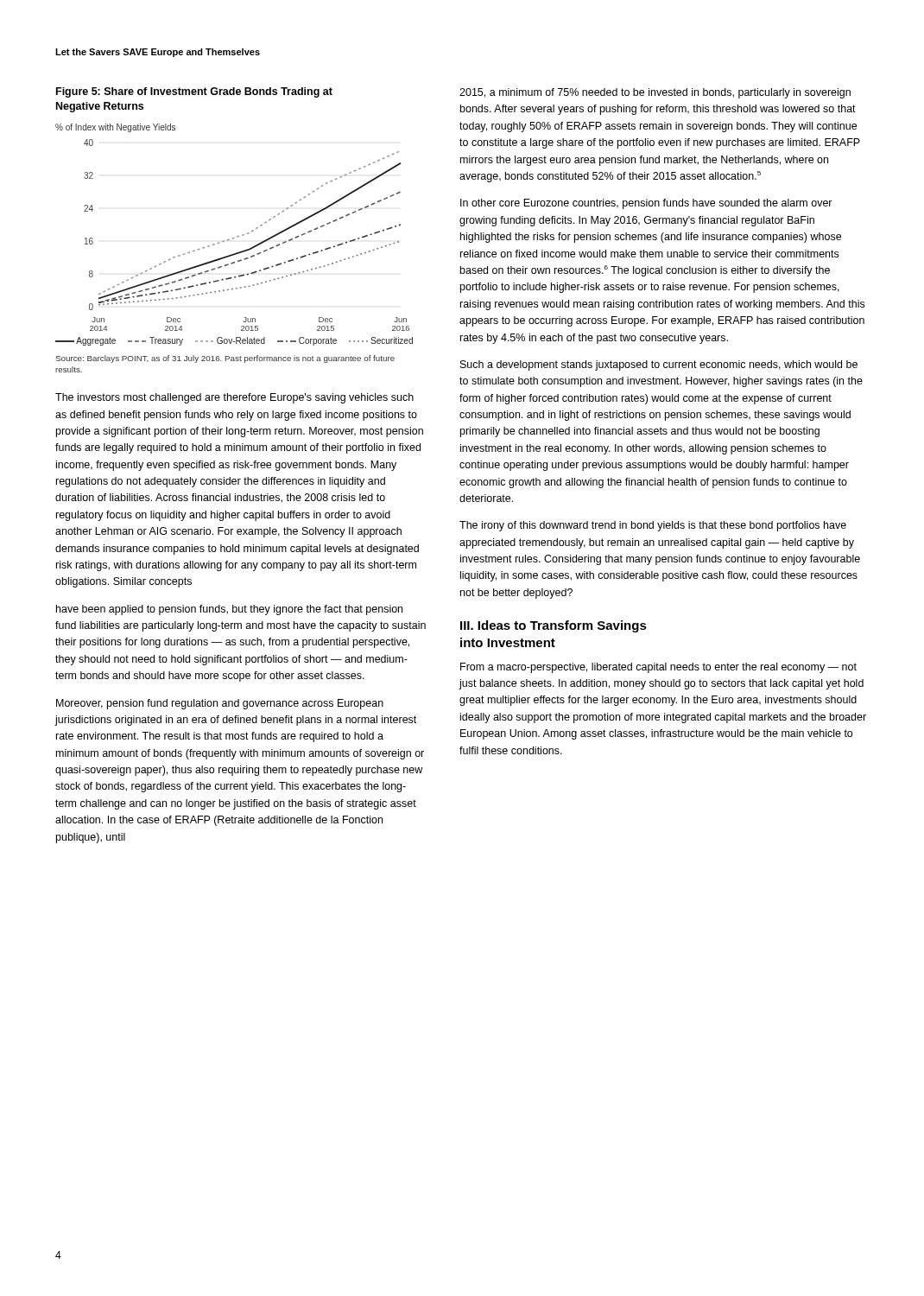Locate the section header with the text "III. Ideas to Transform Savingsinto Investment"
This screenshot has height=1296, width=924.
click(x=553, y=634)
